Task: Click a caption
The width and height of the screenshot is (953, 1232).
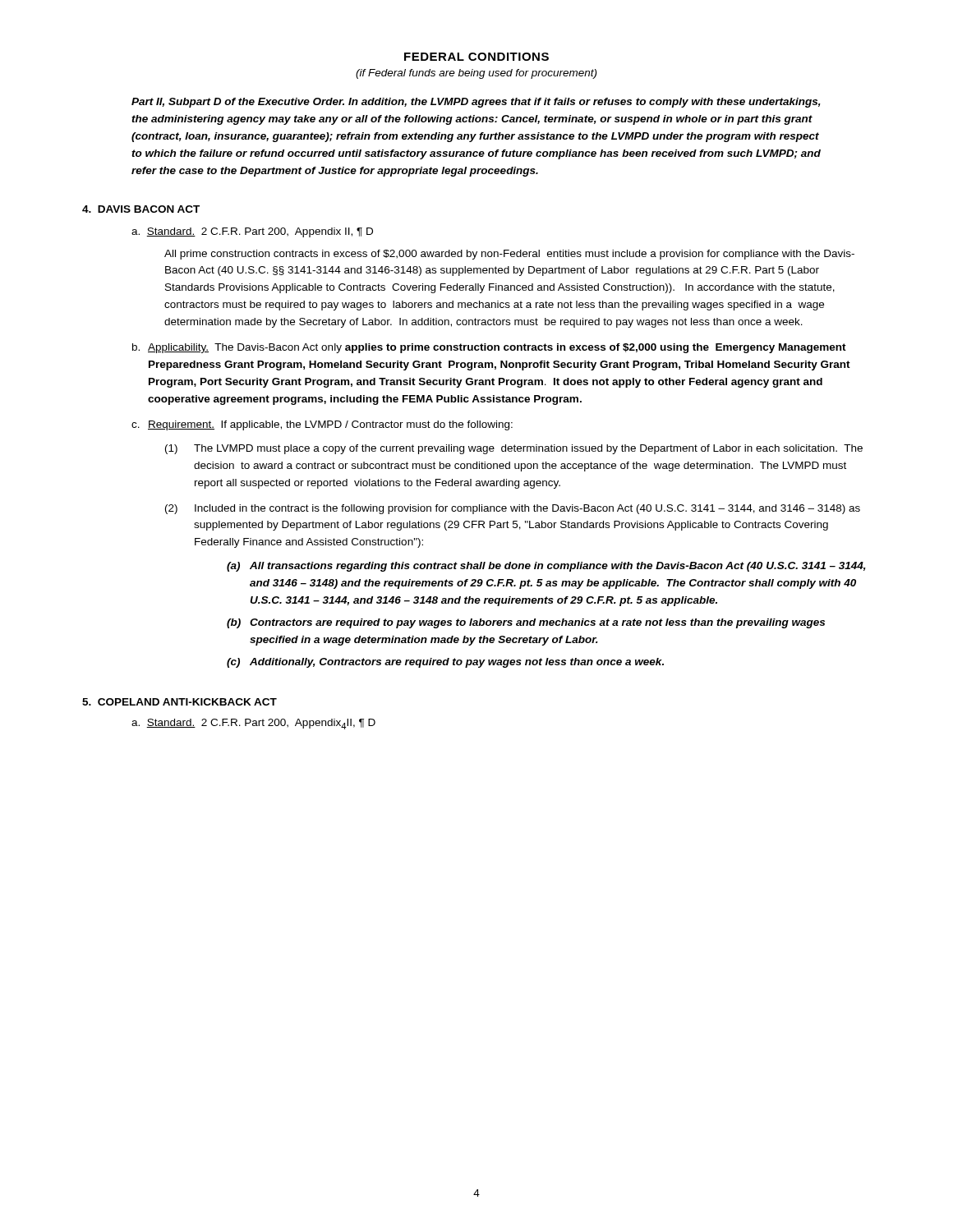Action: coord(476,73)
